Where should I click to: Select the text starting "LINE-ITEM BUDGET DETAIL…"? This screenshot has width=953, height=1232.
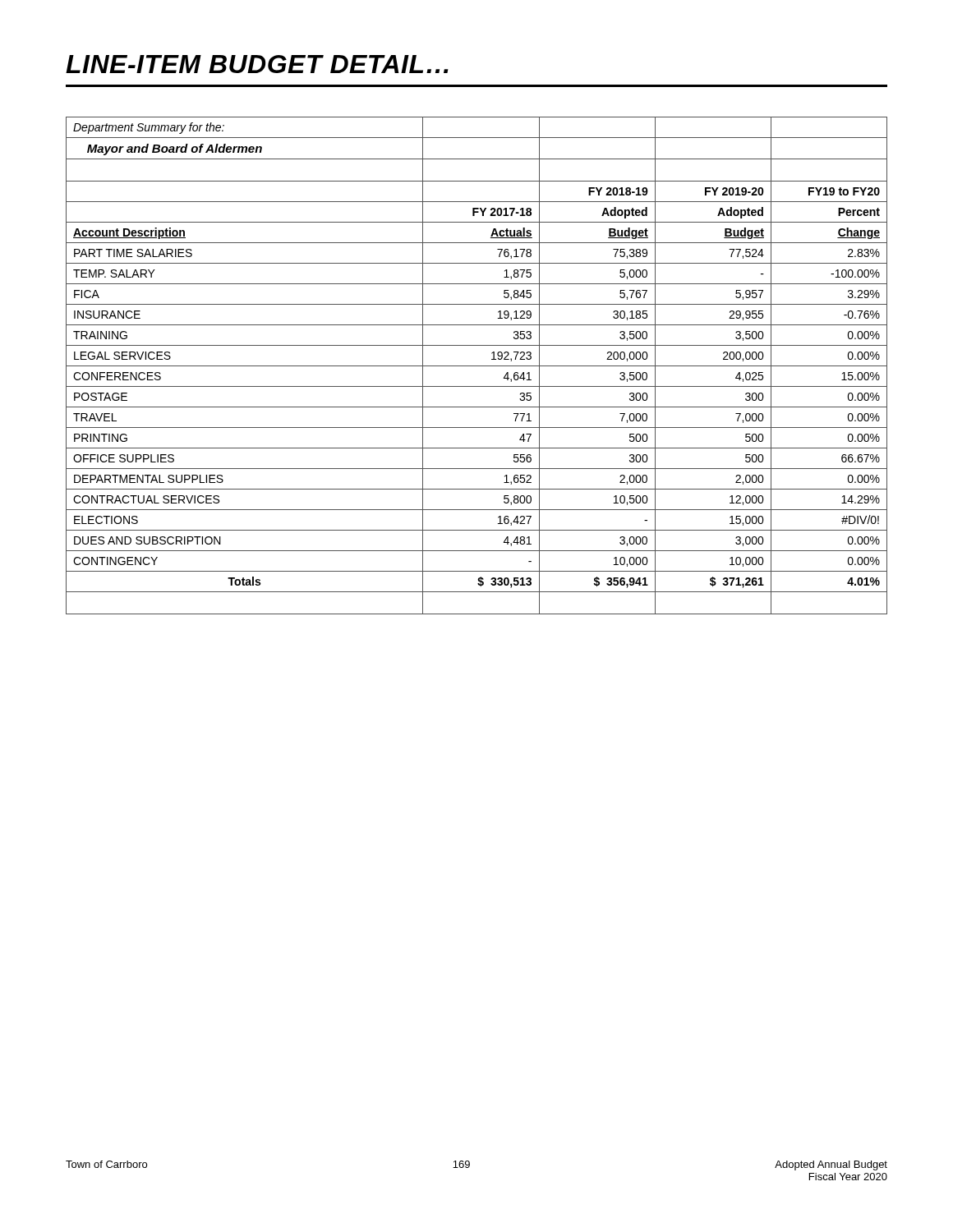(257, 64)
